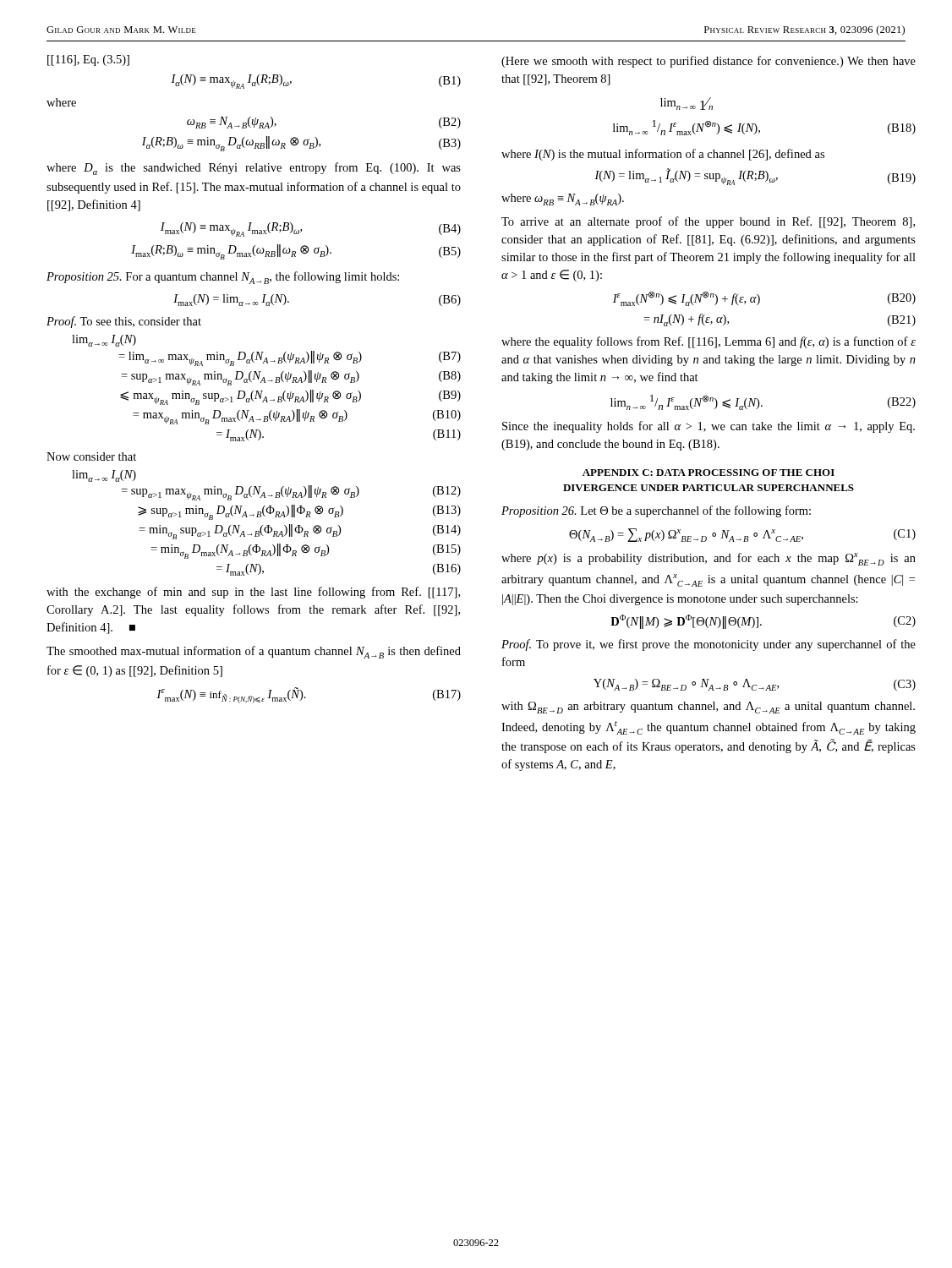Click on the text block starting "Proof. To see this, consider that"
Image resolution: width=952 pixels, height=1268 pixels.
click(x=124, y=321)
